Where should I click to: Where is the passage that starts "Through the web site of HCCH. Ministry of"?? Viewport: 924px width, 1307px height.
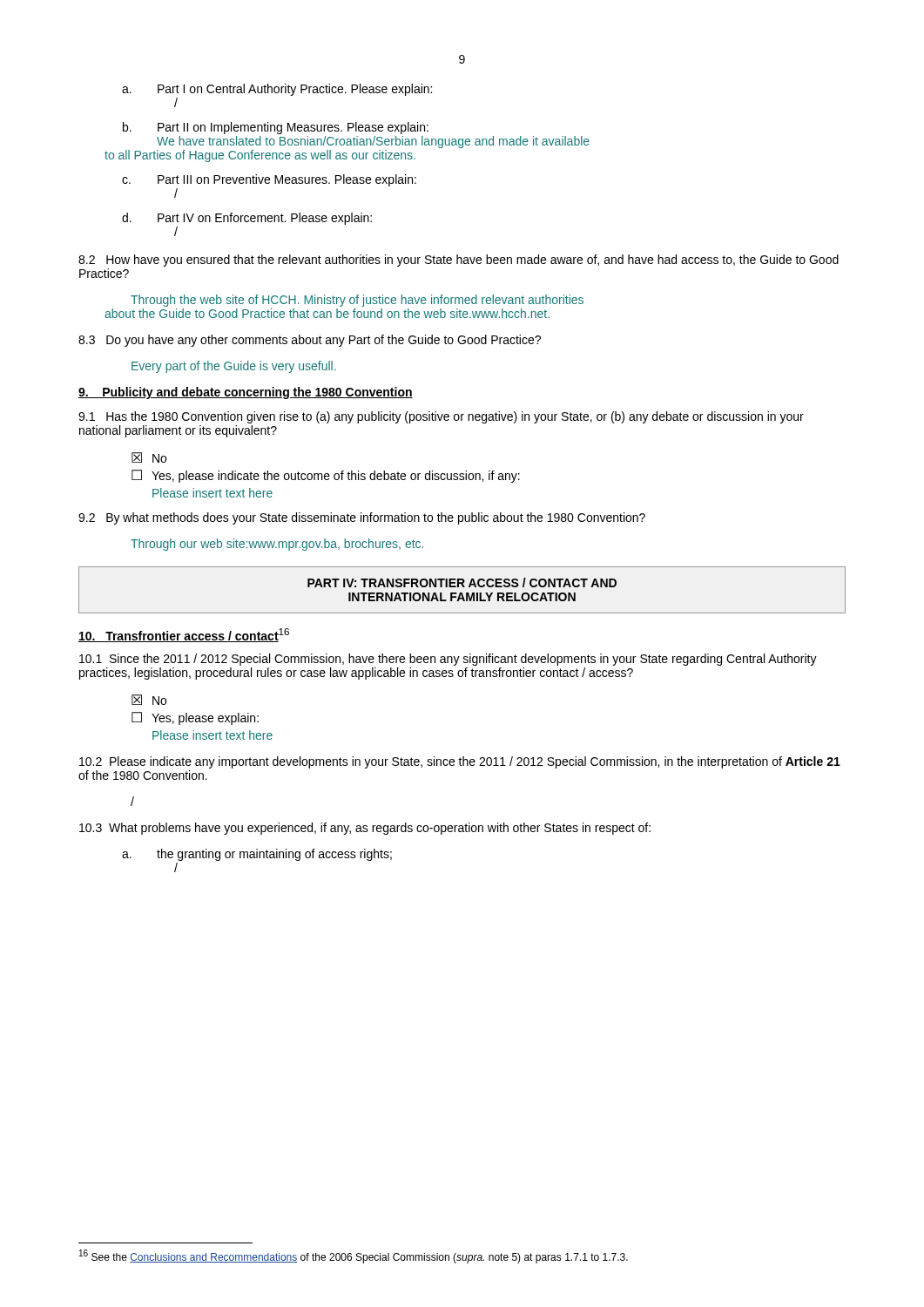[488, 307]
